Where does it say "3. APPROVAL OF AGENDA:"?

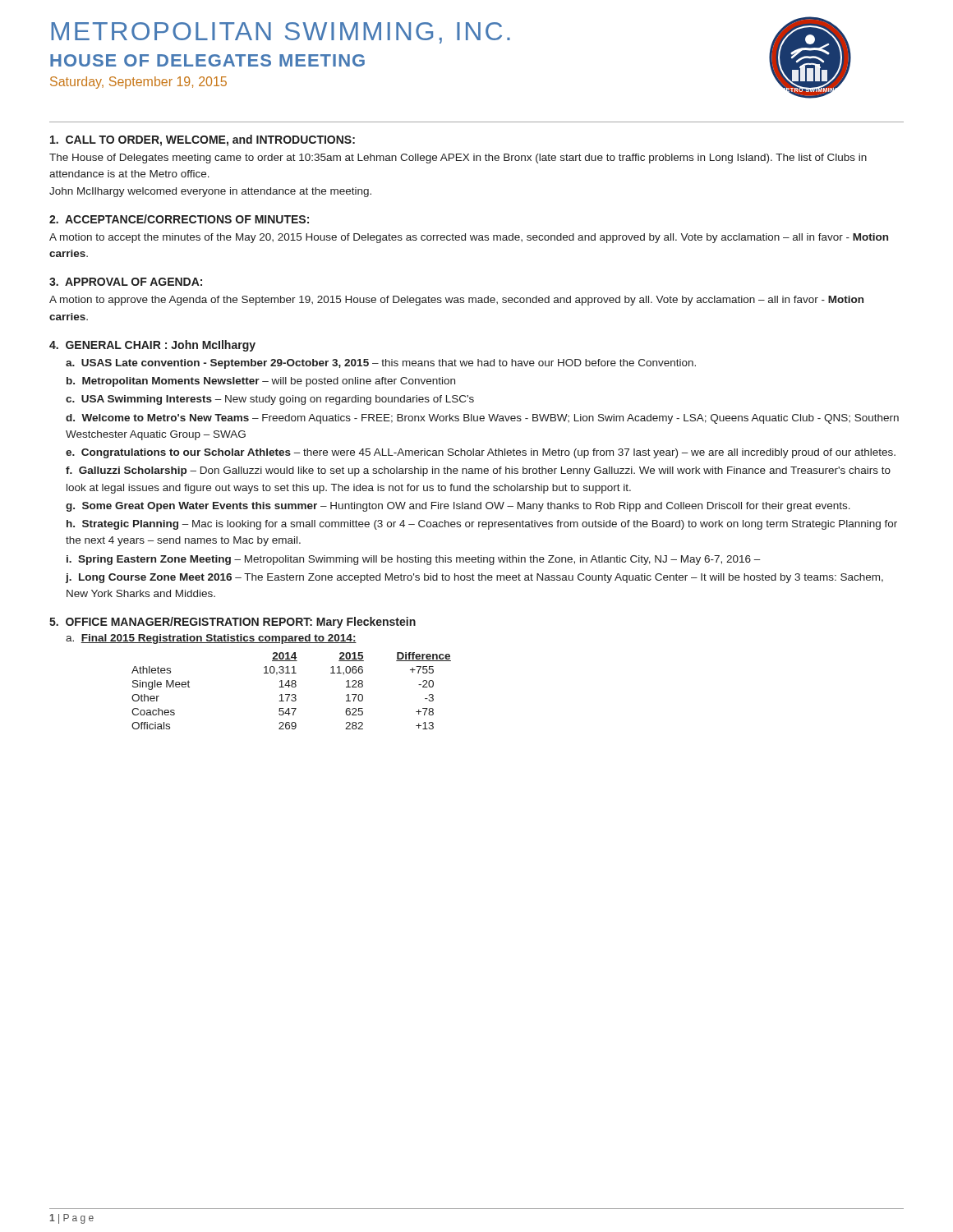[x=126, y=282]
